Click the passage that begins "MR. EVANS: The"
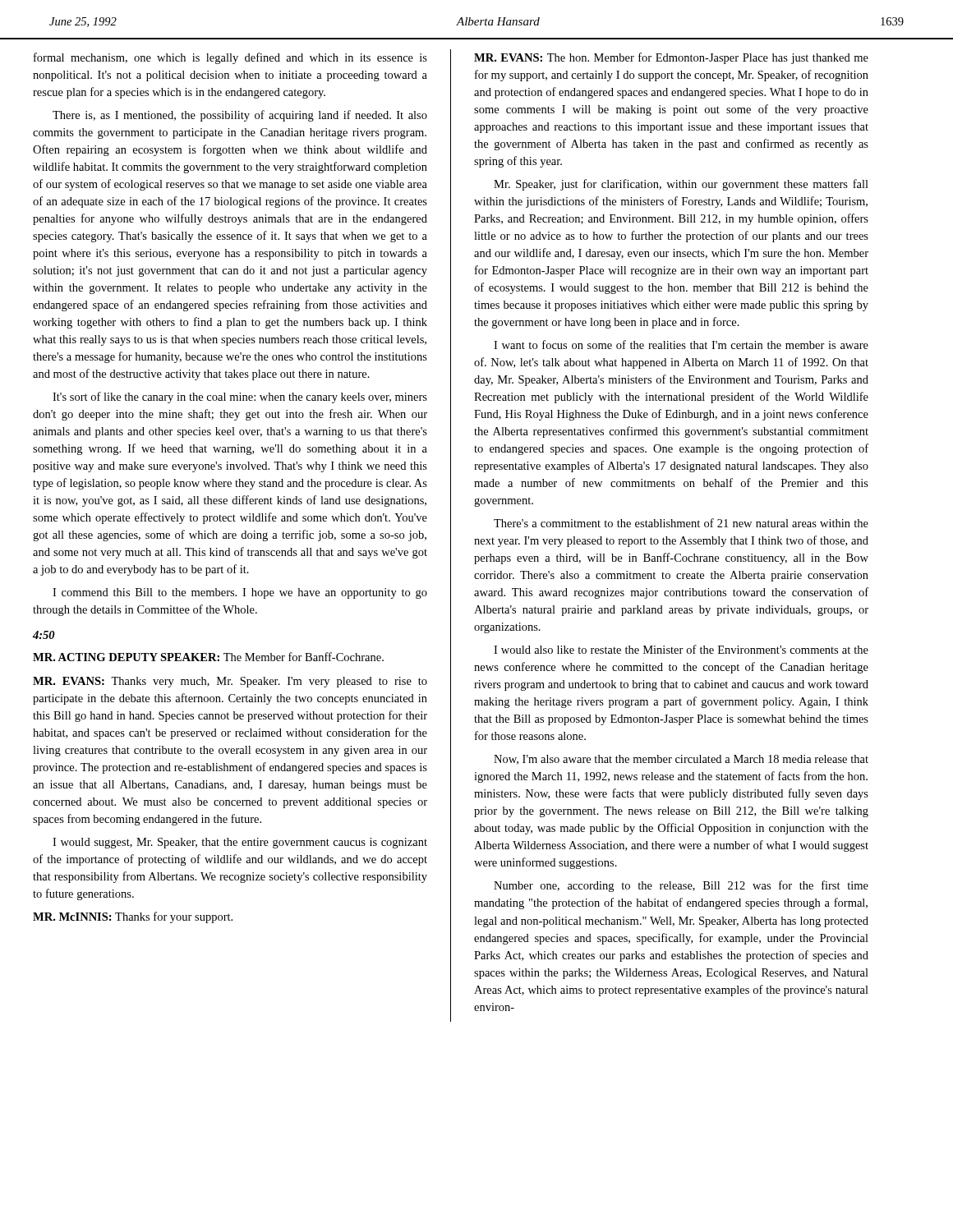 671,532
